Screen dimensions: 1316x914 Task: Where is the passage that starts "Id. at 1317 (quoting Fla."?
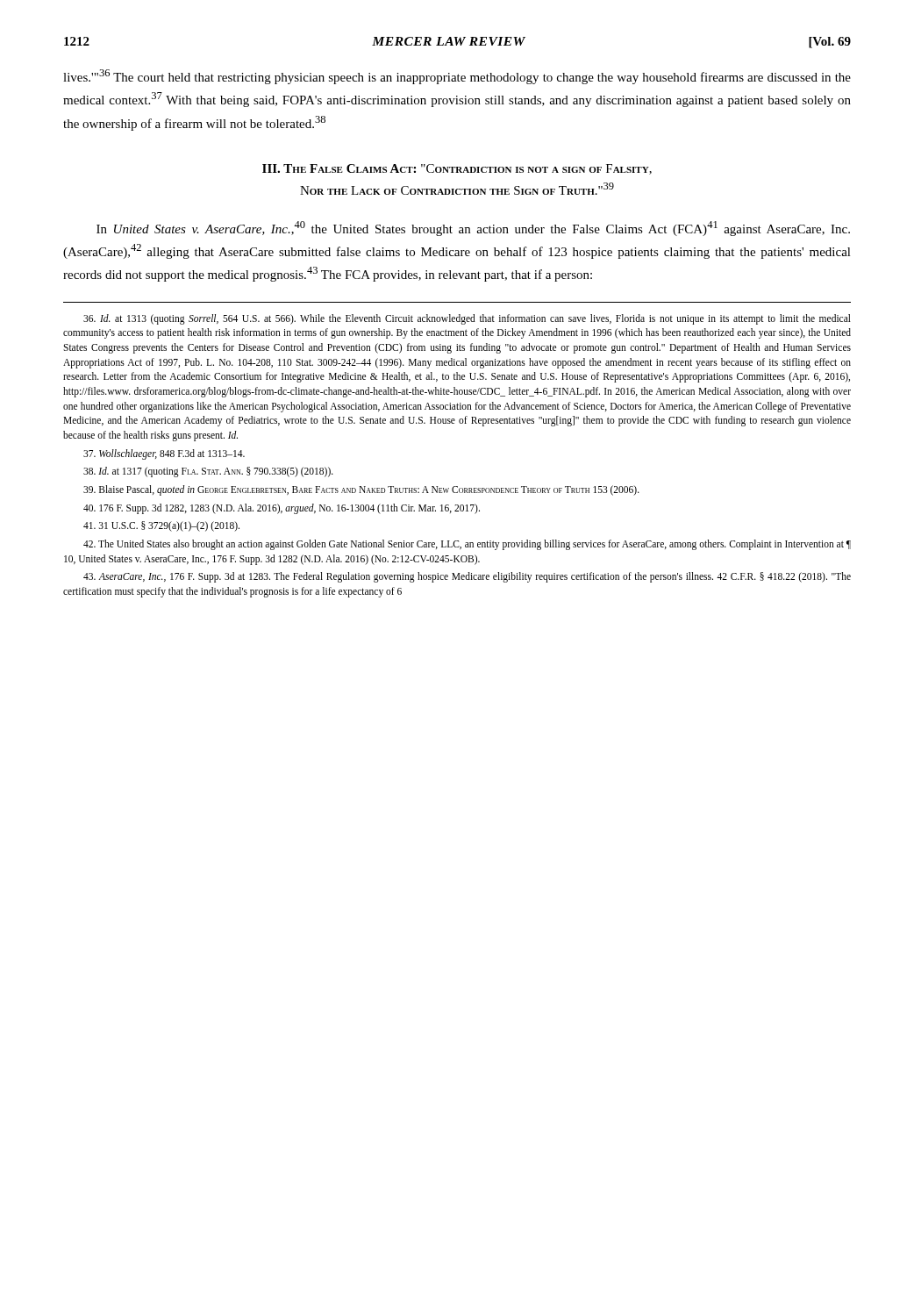(208, 471)
